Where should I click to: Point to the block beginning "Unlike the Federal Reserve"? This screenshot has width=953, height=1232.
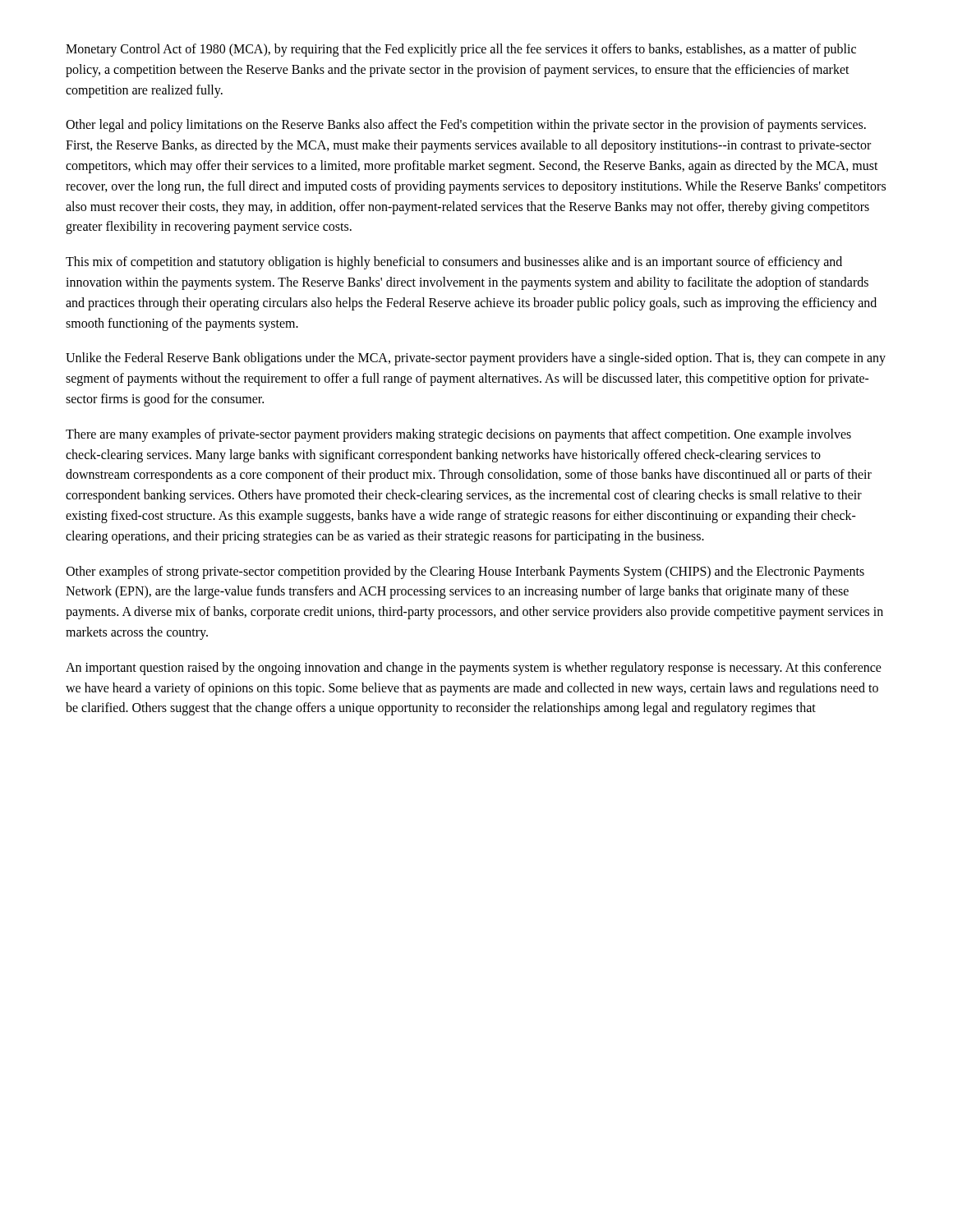coord(476,378)
